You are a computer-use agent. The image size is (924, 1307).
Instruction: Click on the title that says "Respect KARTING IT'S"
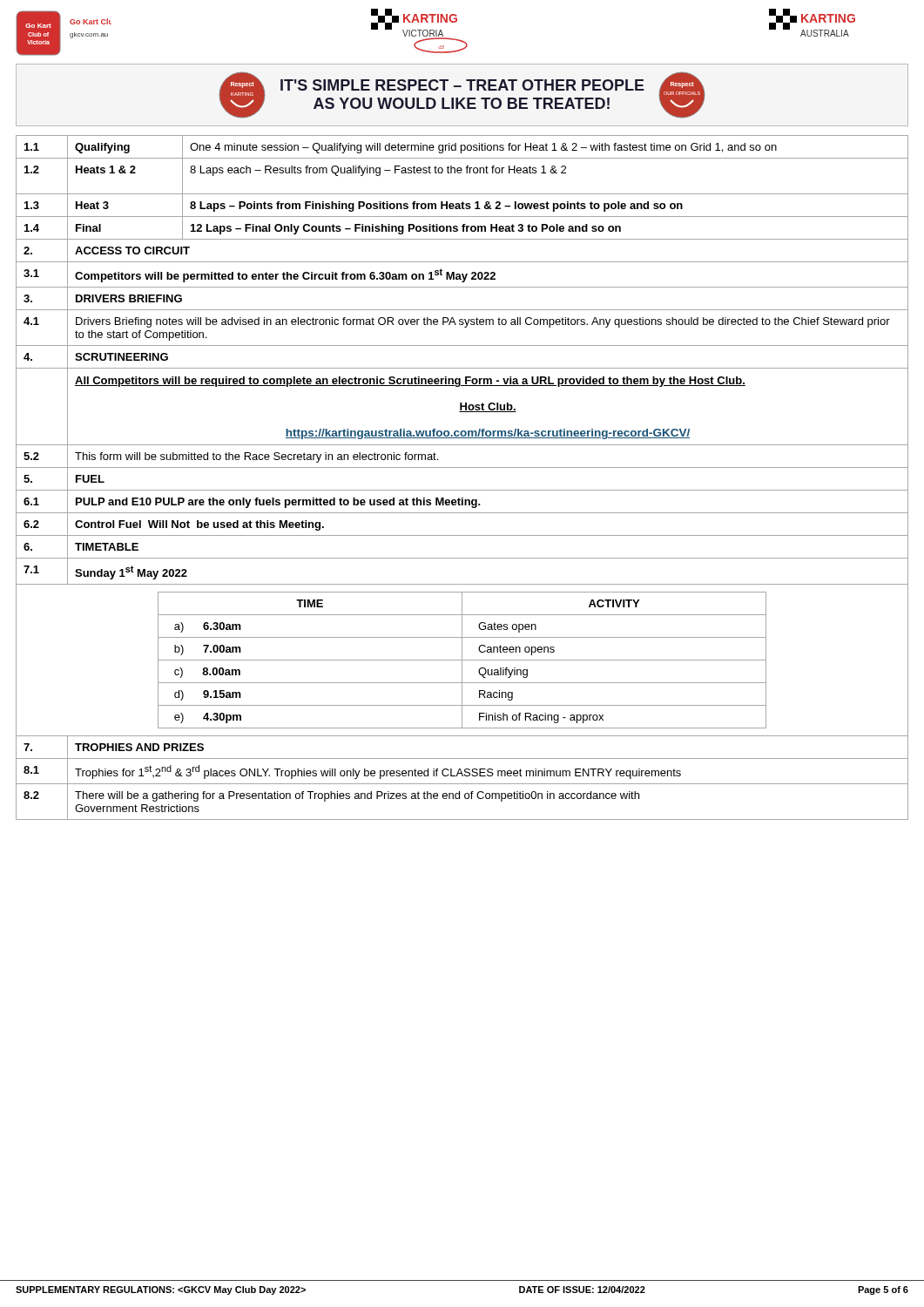point(462,95)
